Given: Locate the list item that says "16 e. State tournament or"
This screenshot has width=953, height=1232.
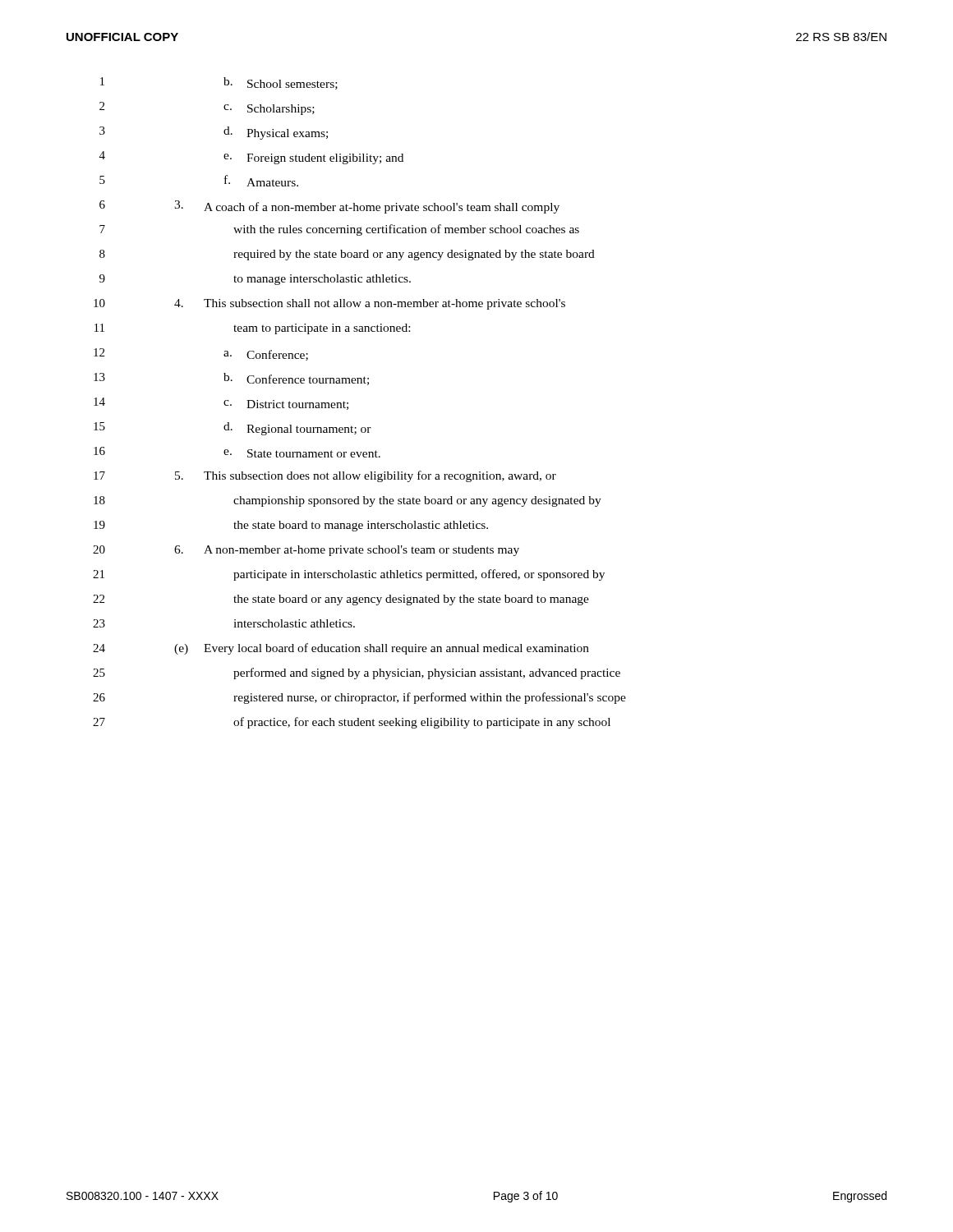Looking at the screenshot, I should click(102, 451).
